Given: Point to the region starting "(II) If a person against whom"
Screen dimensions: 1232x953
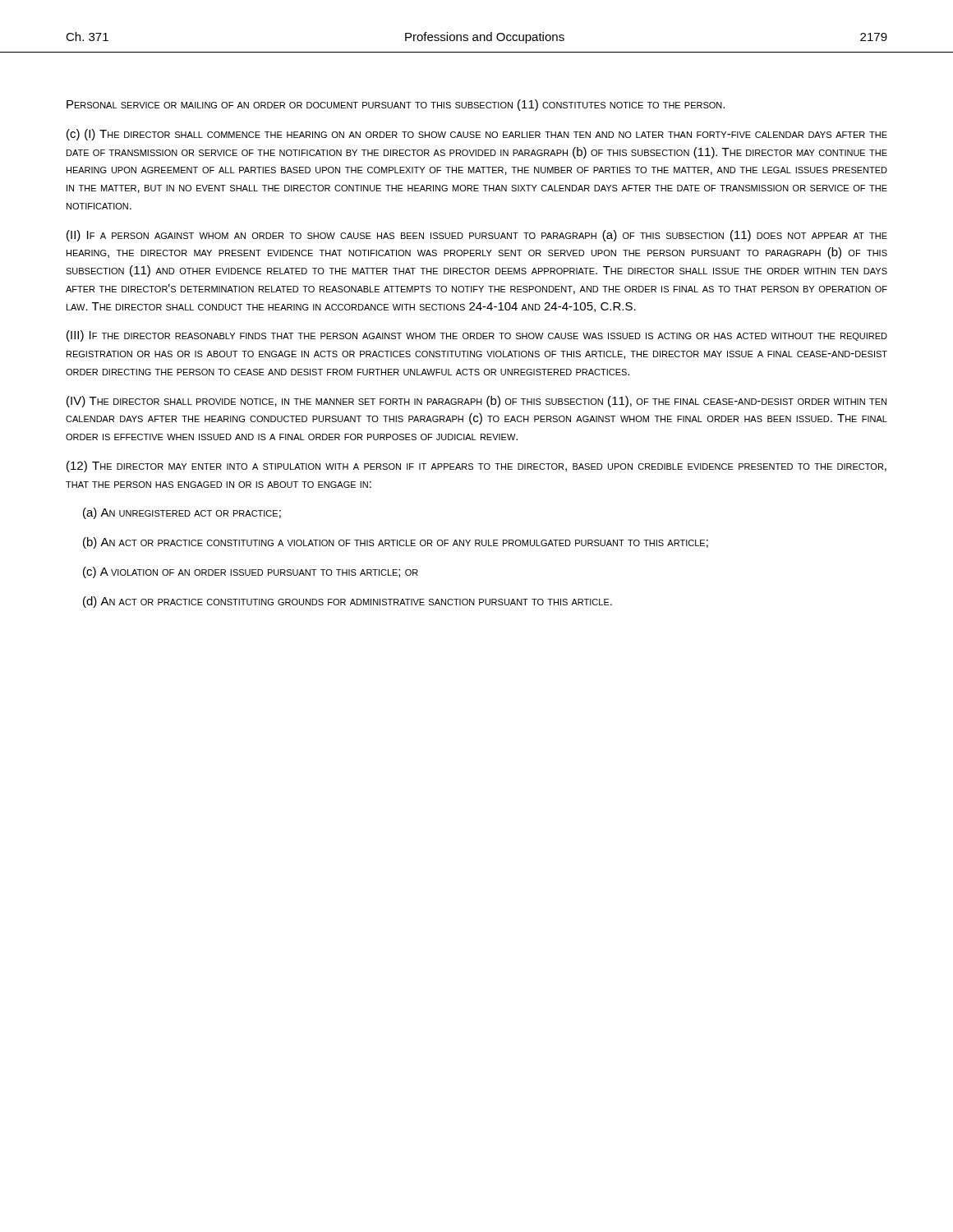Looking at the screenshot, I should (x=476, y=270).
